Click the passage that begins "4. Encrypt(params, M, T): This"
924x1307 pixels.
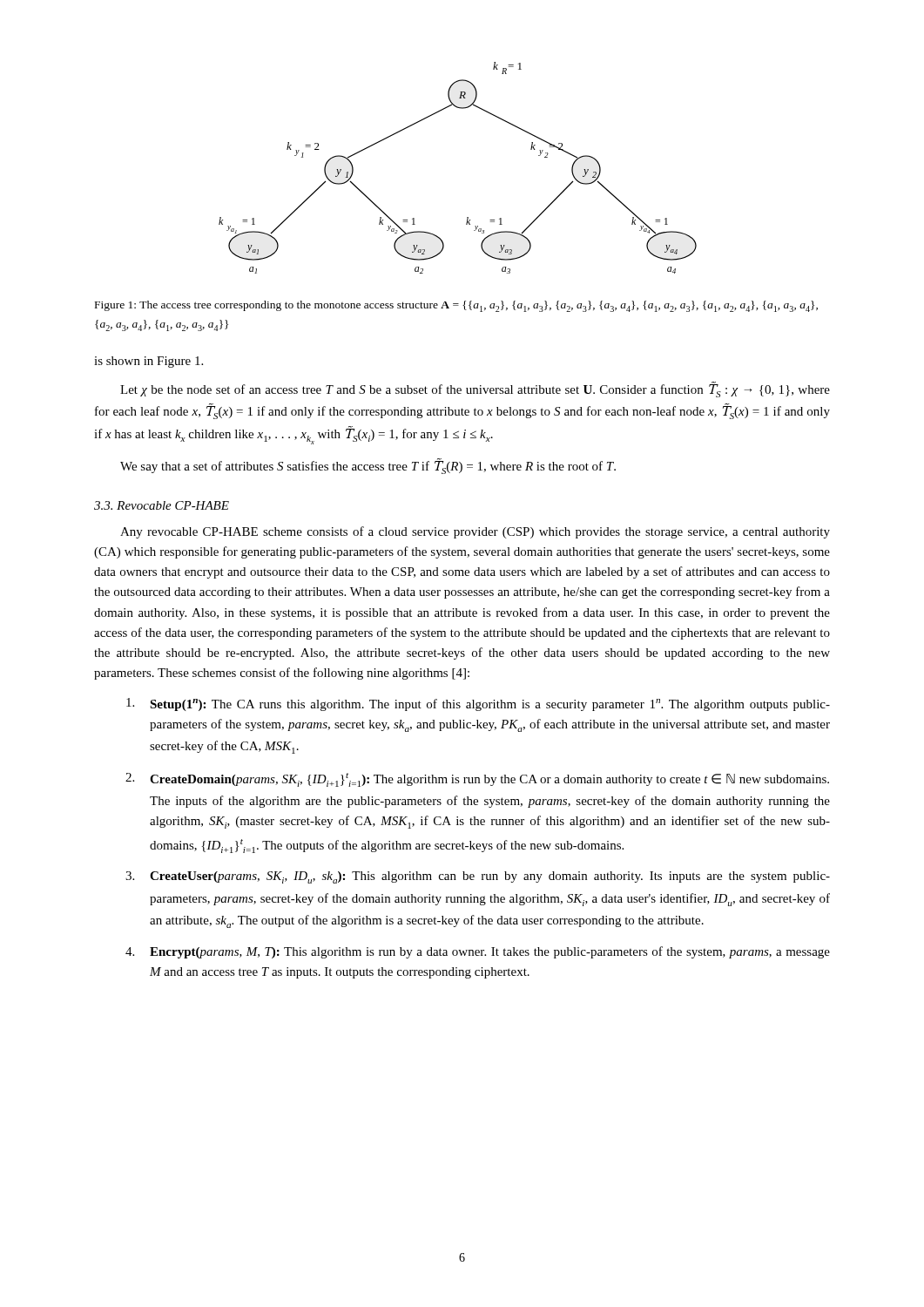pos(478,962)
